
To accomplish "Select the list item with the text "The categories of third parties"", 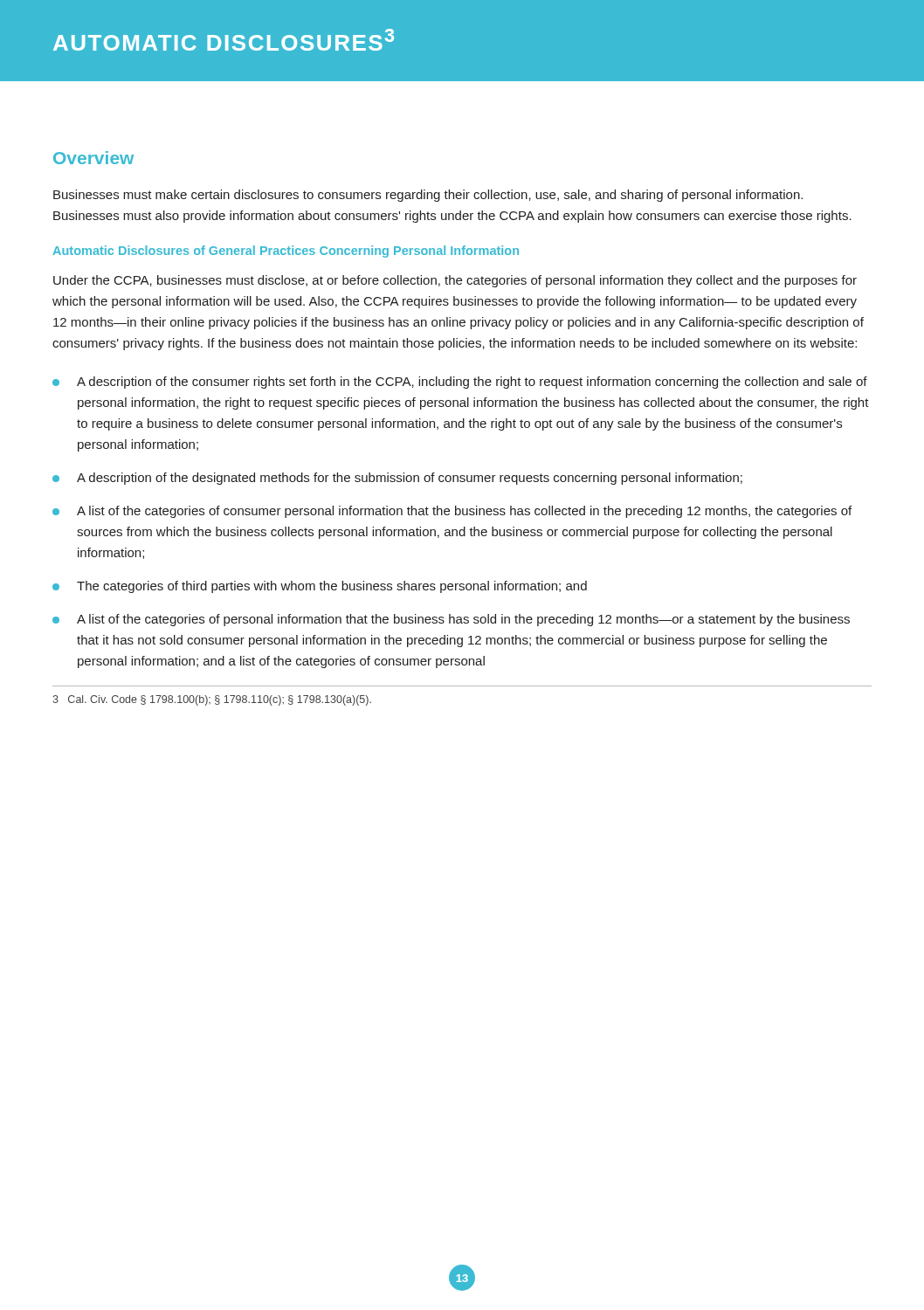I will coord(332,585).
